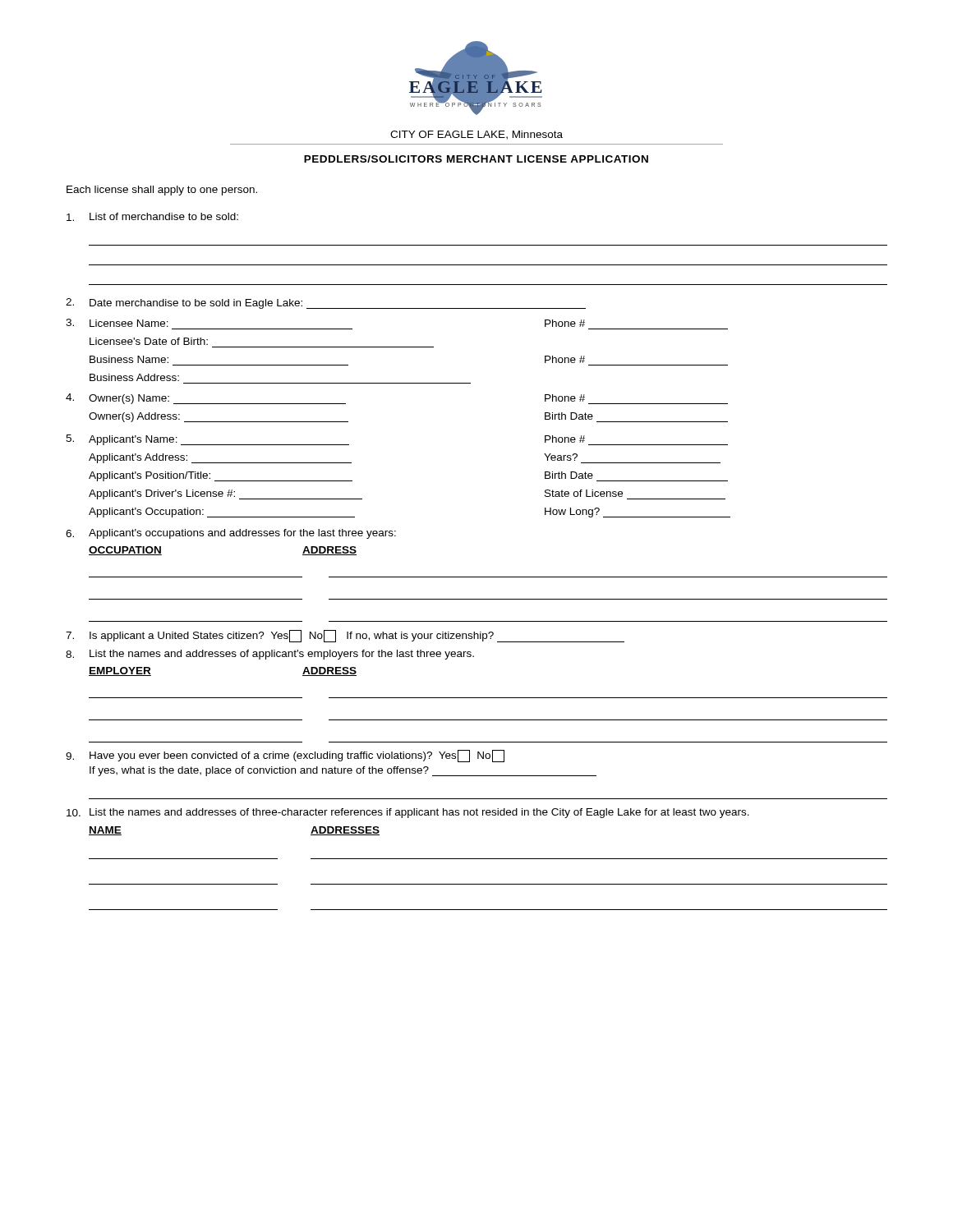Select the list item that says "5. Applicant's Name: Phone # Applicant's Address: Years?"
The image size is (953, 1232).
click(137, 439)
